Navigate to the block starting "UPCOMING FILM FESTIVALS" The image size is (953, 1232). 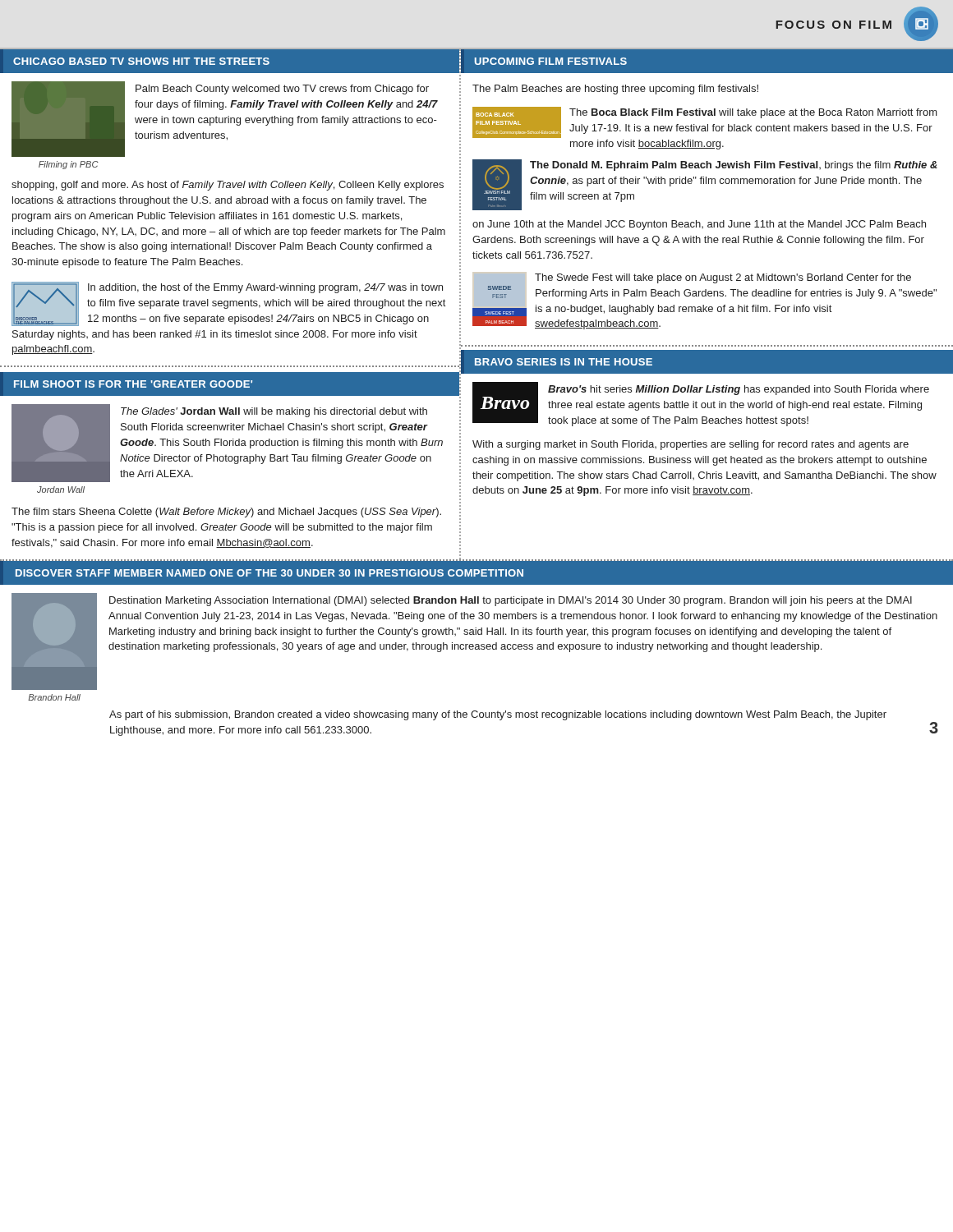tap(551, 61)
